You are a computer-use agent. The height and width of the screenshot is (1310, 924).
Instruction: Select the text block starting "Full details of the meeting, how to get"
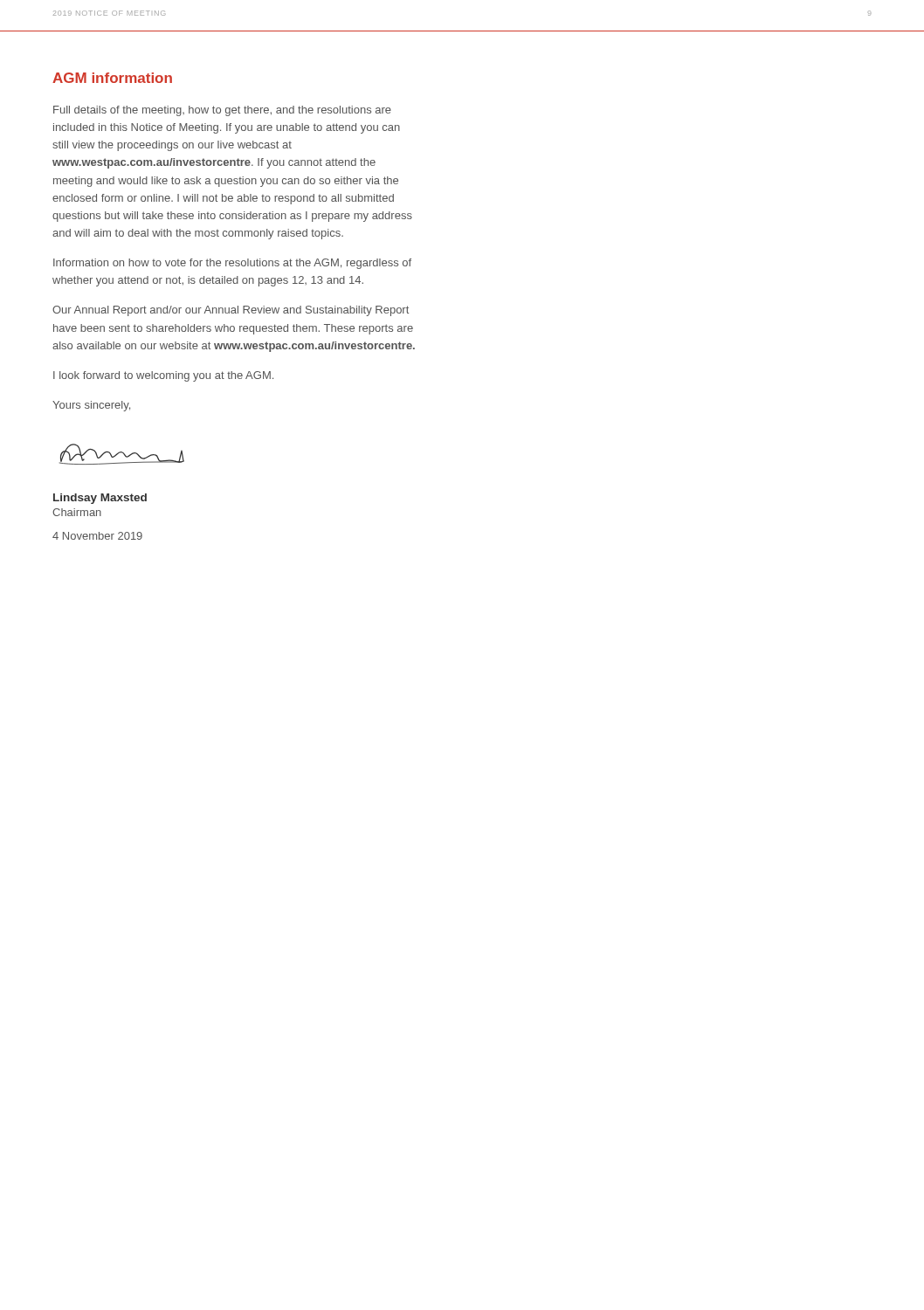(x=232, y=171)
